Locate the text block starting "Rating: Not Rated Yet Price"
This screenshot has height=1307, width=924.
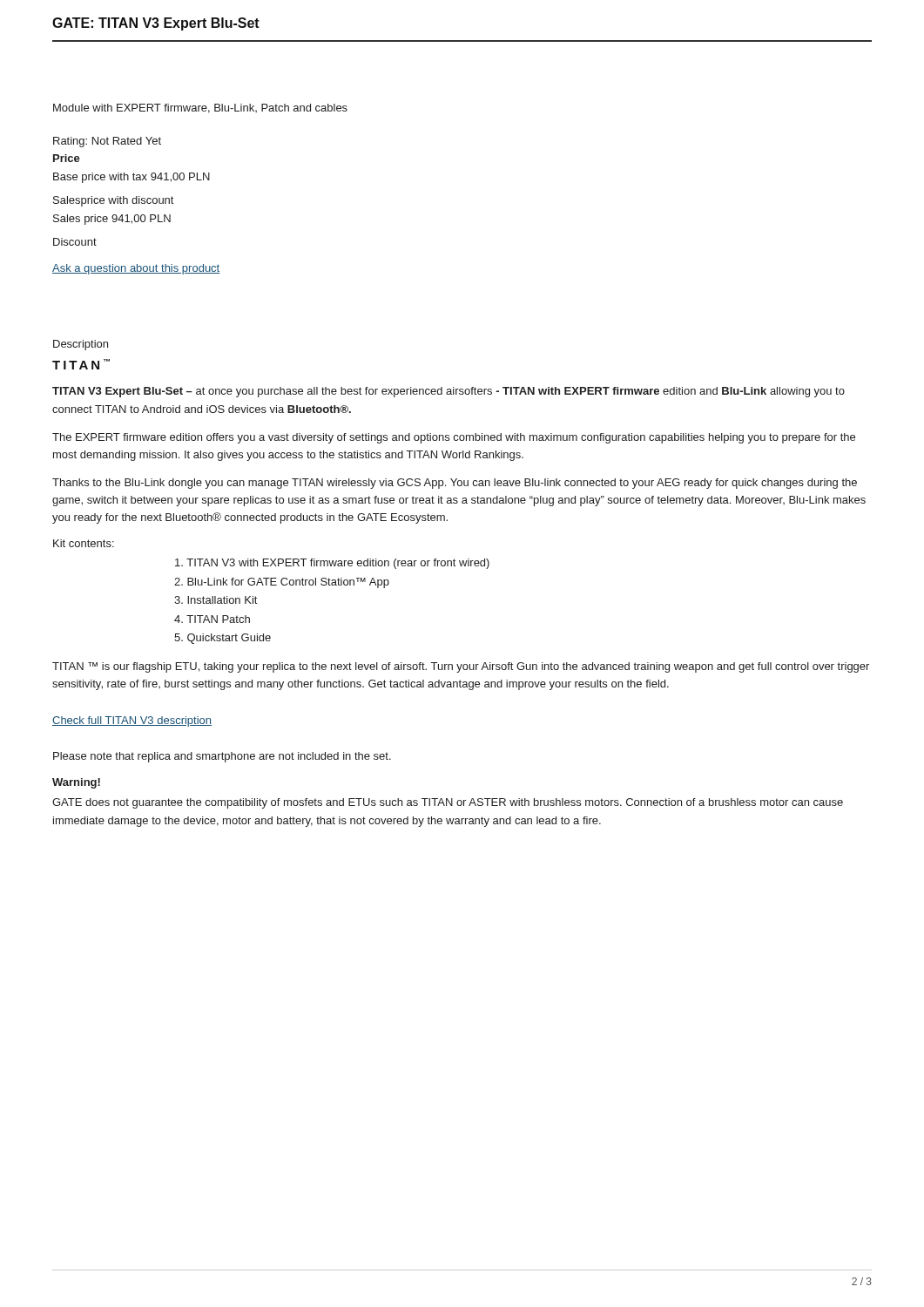pos(107,142)
